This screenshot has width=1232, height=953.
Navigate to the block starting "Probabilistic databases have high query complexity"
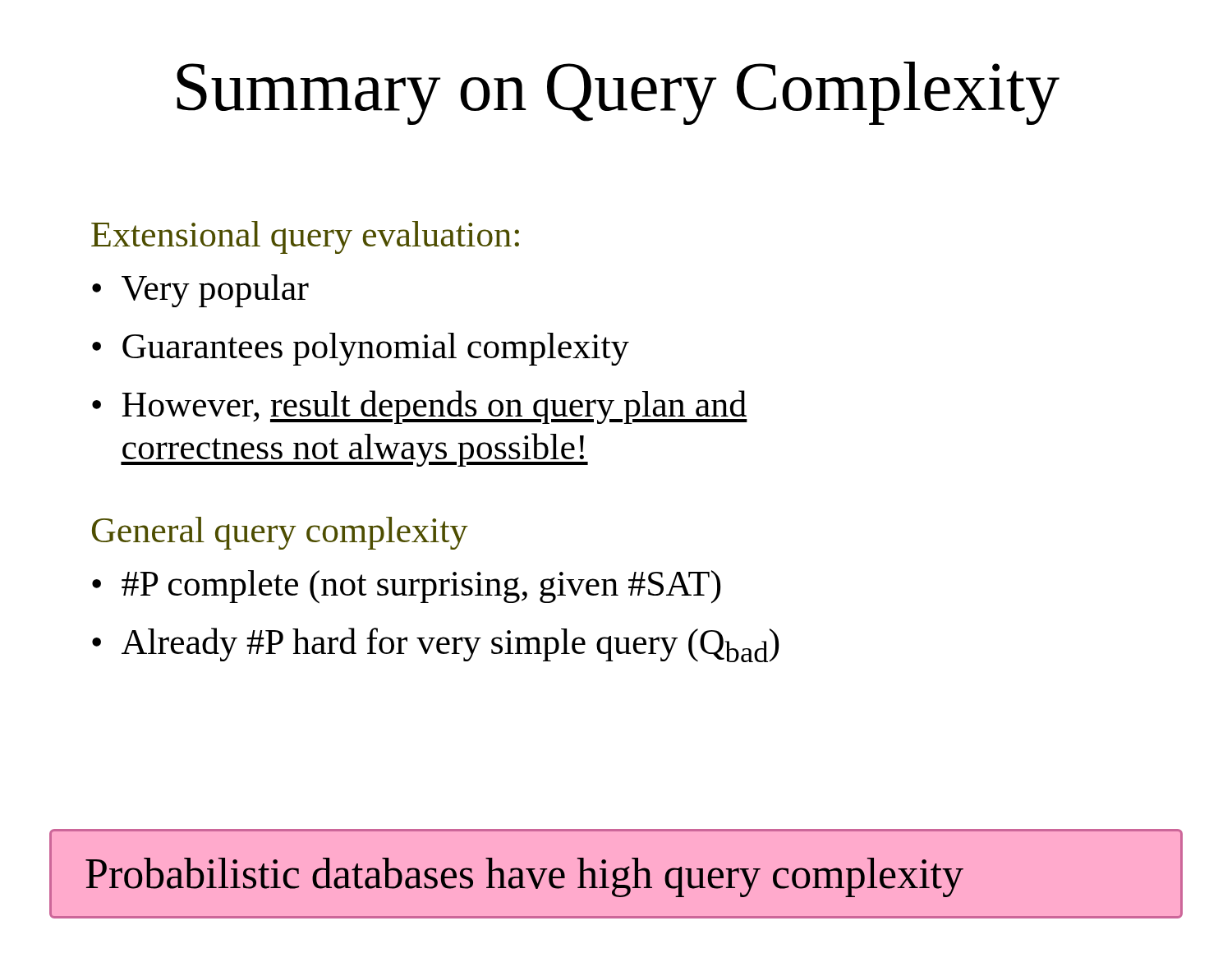(x=524, y=874)
